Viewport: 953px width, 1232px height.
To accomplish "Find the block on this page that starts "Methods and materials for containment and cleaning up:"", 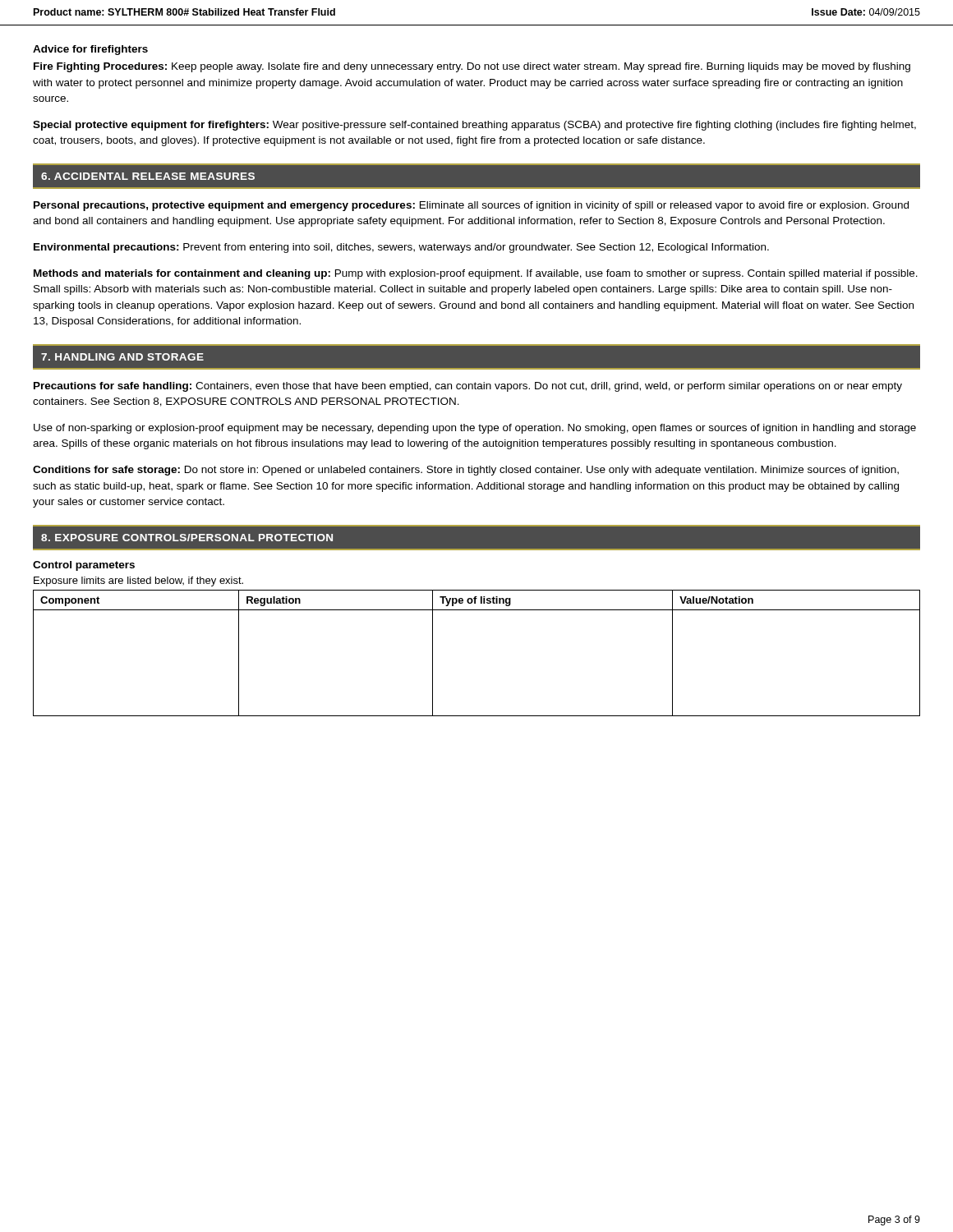I will point(475,297).
